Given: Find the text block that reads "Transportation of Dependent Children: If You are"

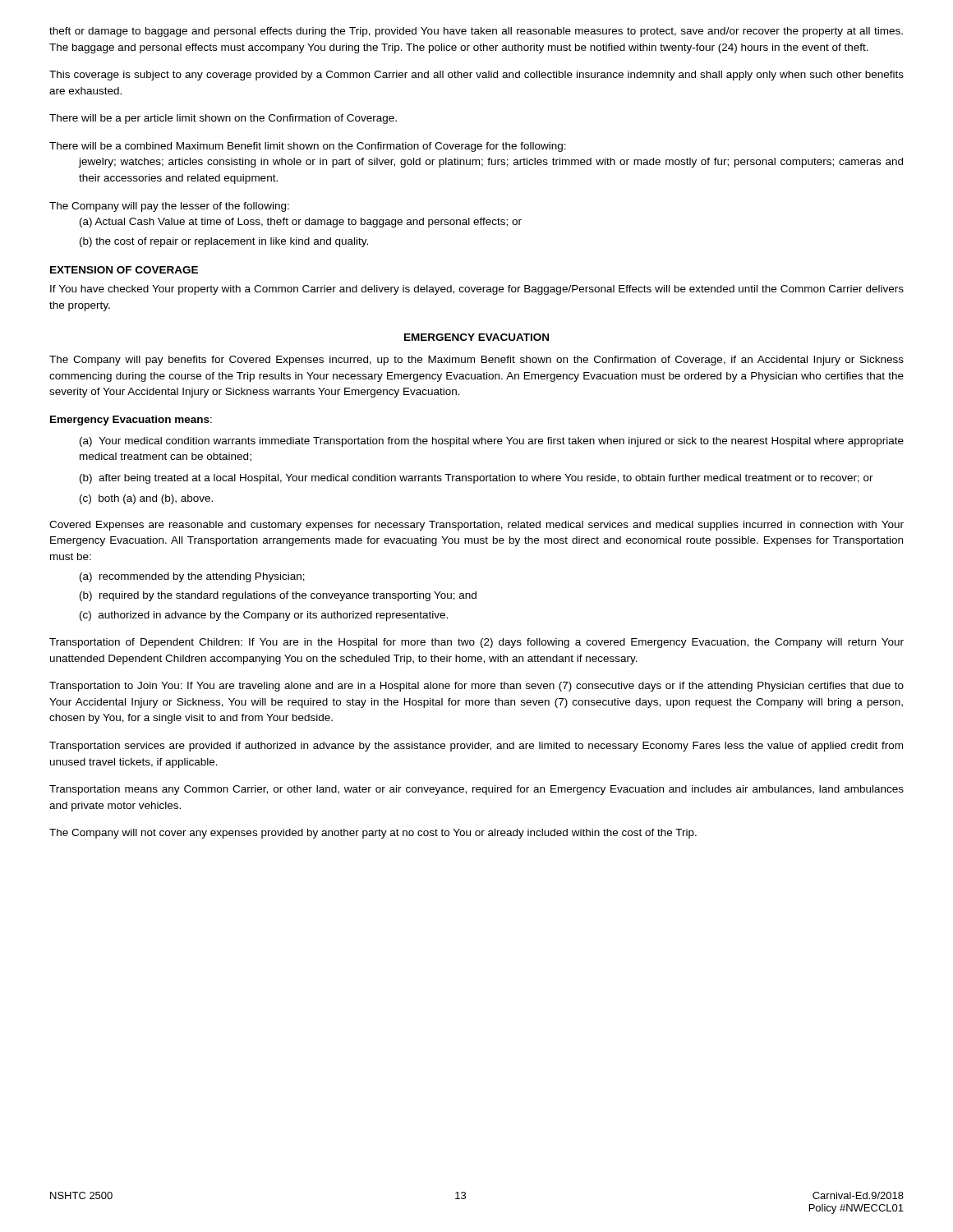Looking at the screenshot, I should tap(476, 650).
